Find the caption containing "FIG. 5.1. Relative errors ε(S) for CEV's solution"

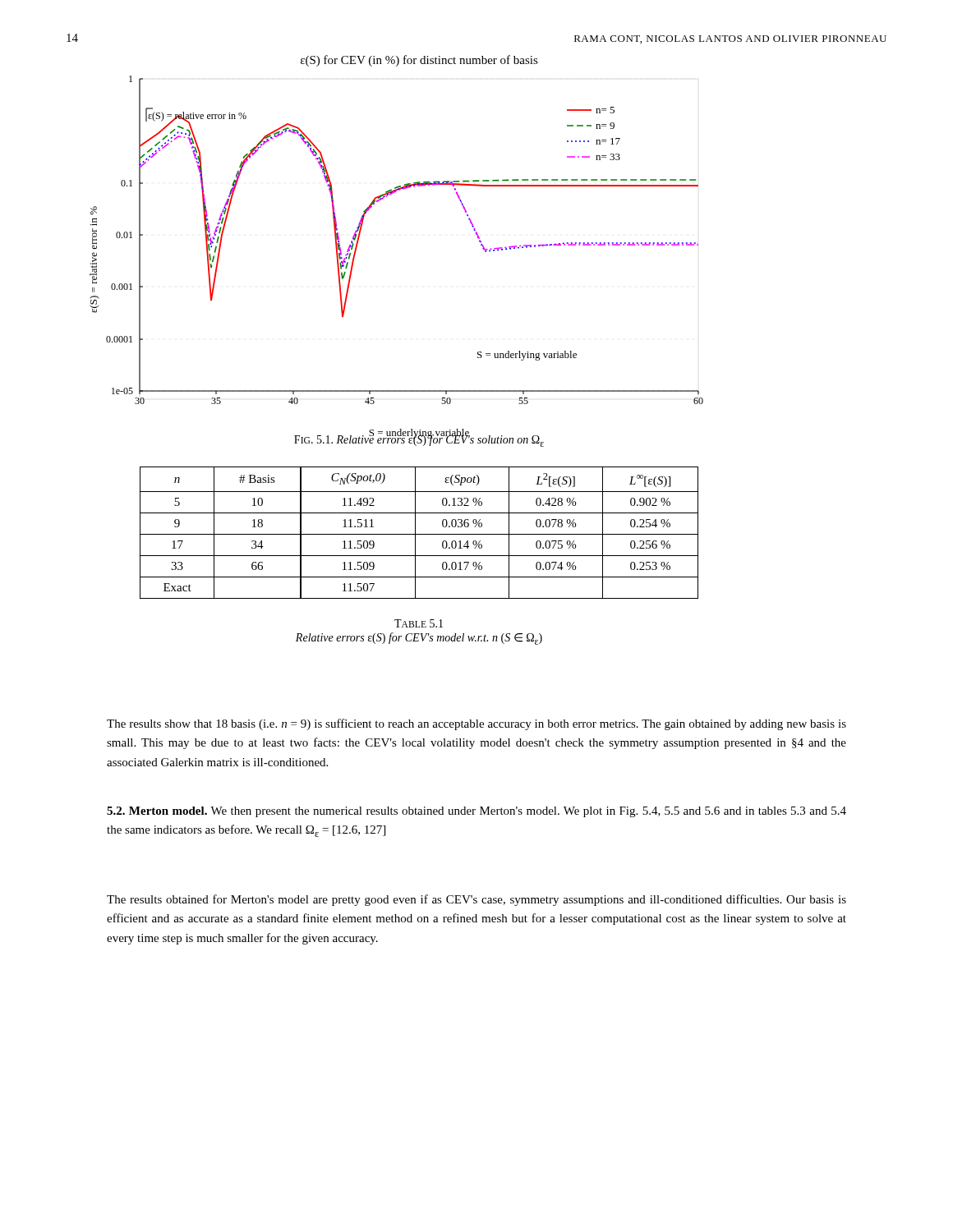coord(419,441)
